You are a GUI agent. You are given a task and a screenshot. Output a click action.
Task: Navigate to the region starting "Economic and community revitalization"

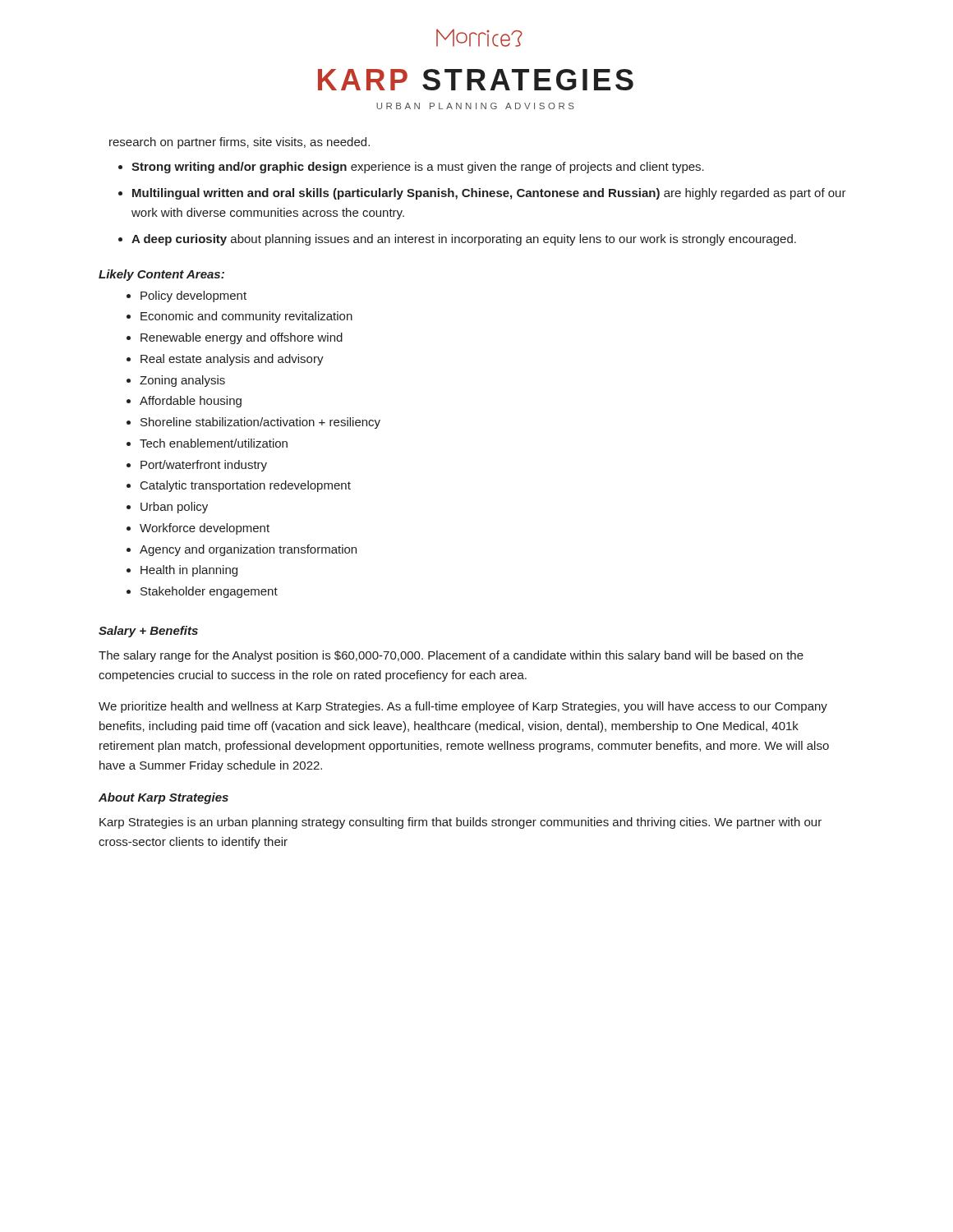[x=246, y=316]
